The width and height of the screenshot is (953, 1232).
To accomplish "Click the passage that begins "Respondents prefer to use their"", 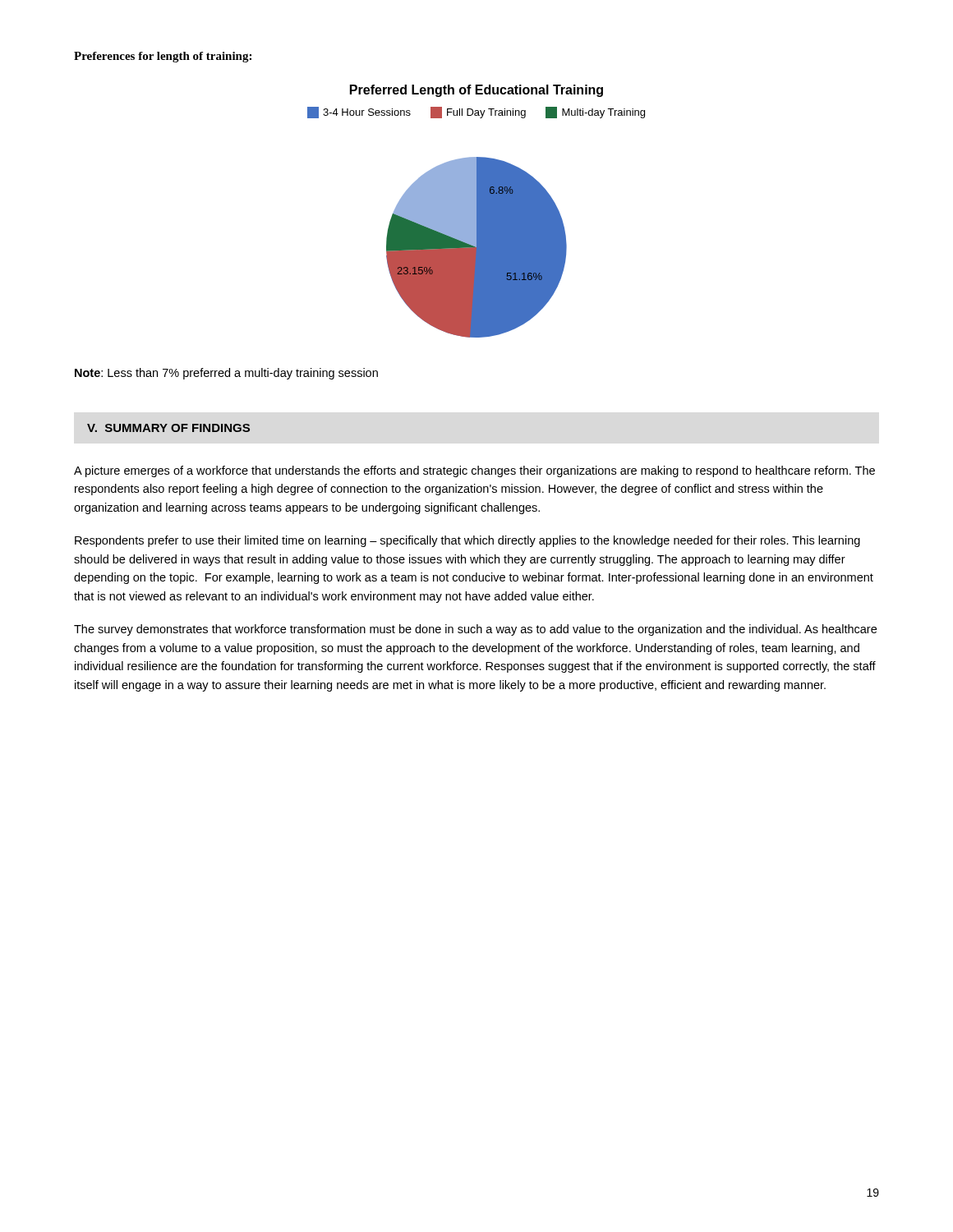I will [474, 568].
